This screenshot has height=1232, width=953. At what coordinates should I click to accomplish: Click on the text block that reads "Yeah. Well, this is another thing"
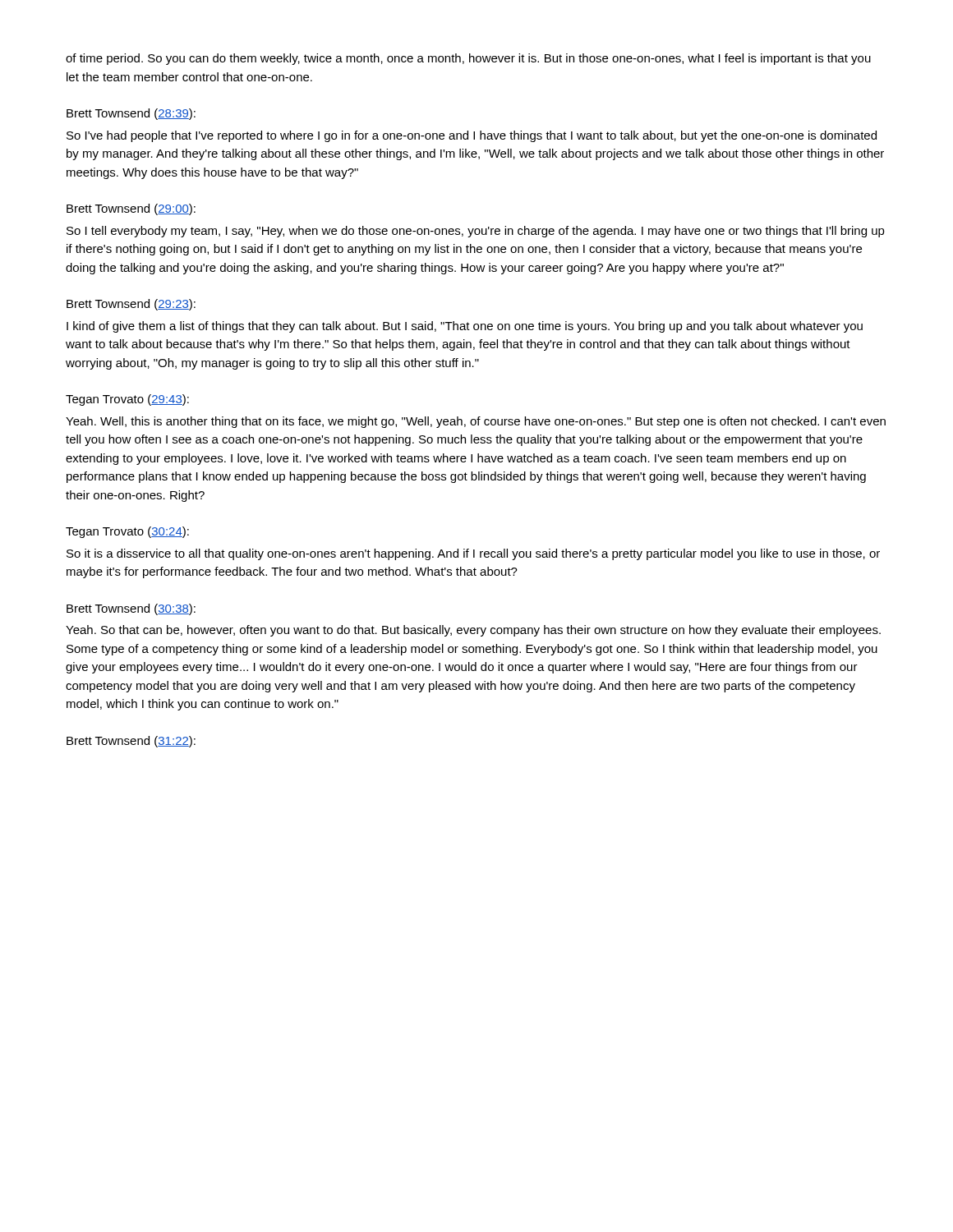(476, 458)
